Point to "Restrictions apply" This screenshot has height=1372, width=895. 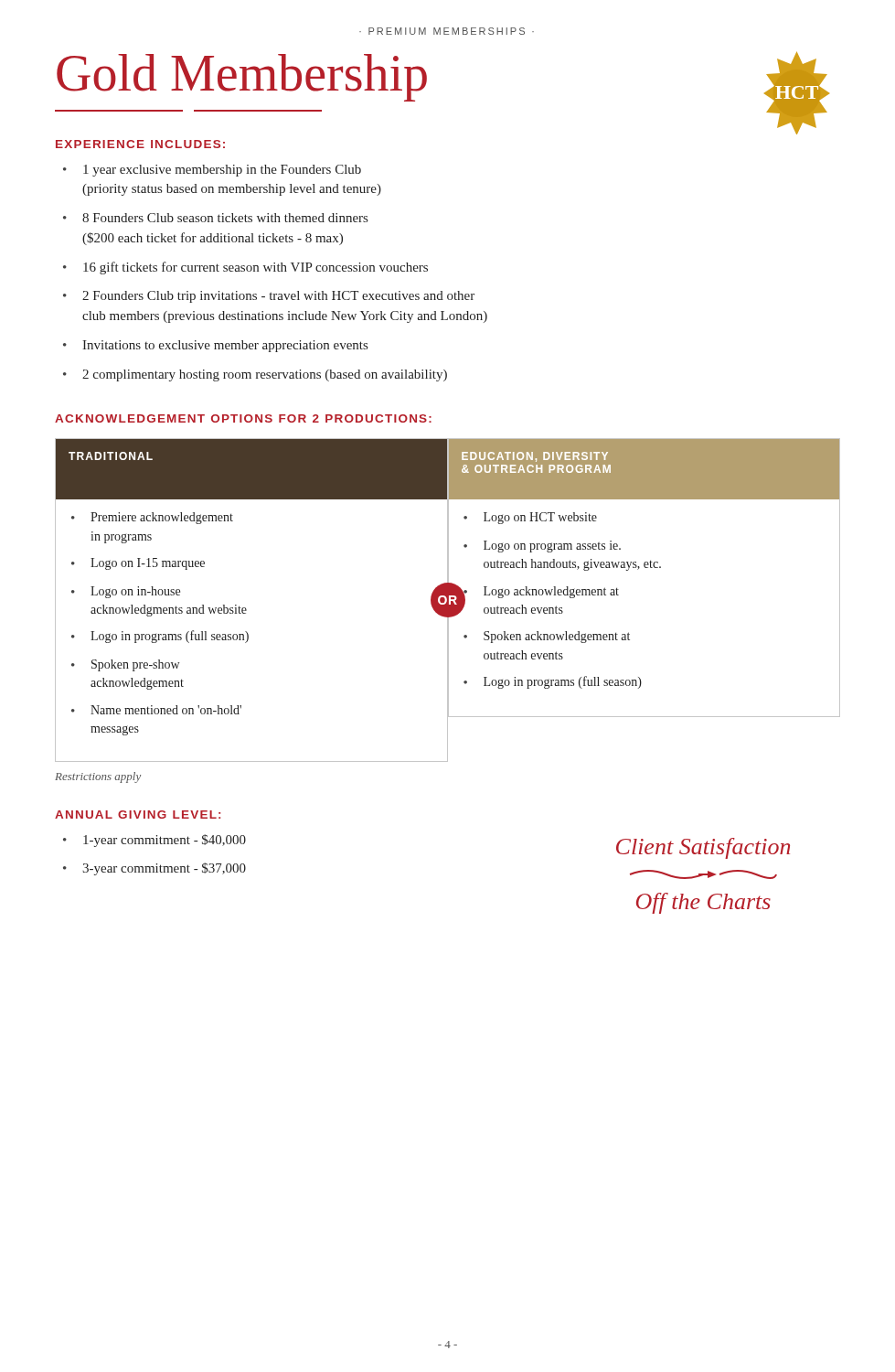(98, 776)
